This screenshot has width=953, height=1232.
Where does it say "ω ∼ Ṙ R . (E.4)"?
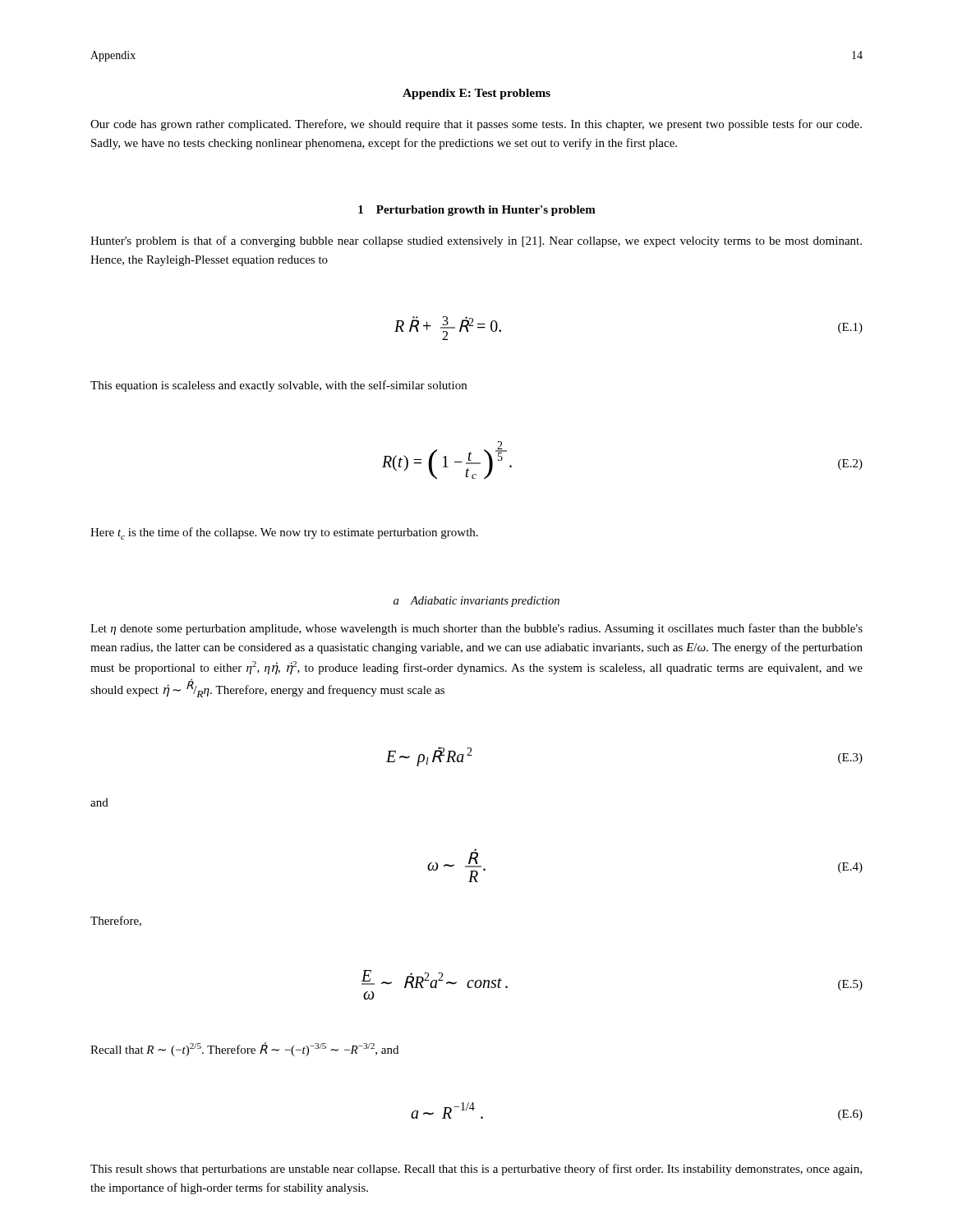coord(473,866)
